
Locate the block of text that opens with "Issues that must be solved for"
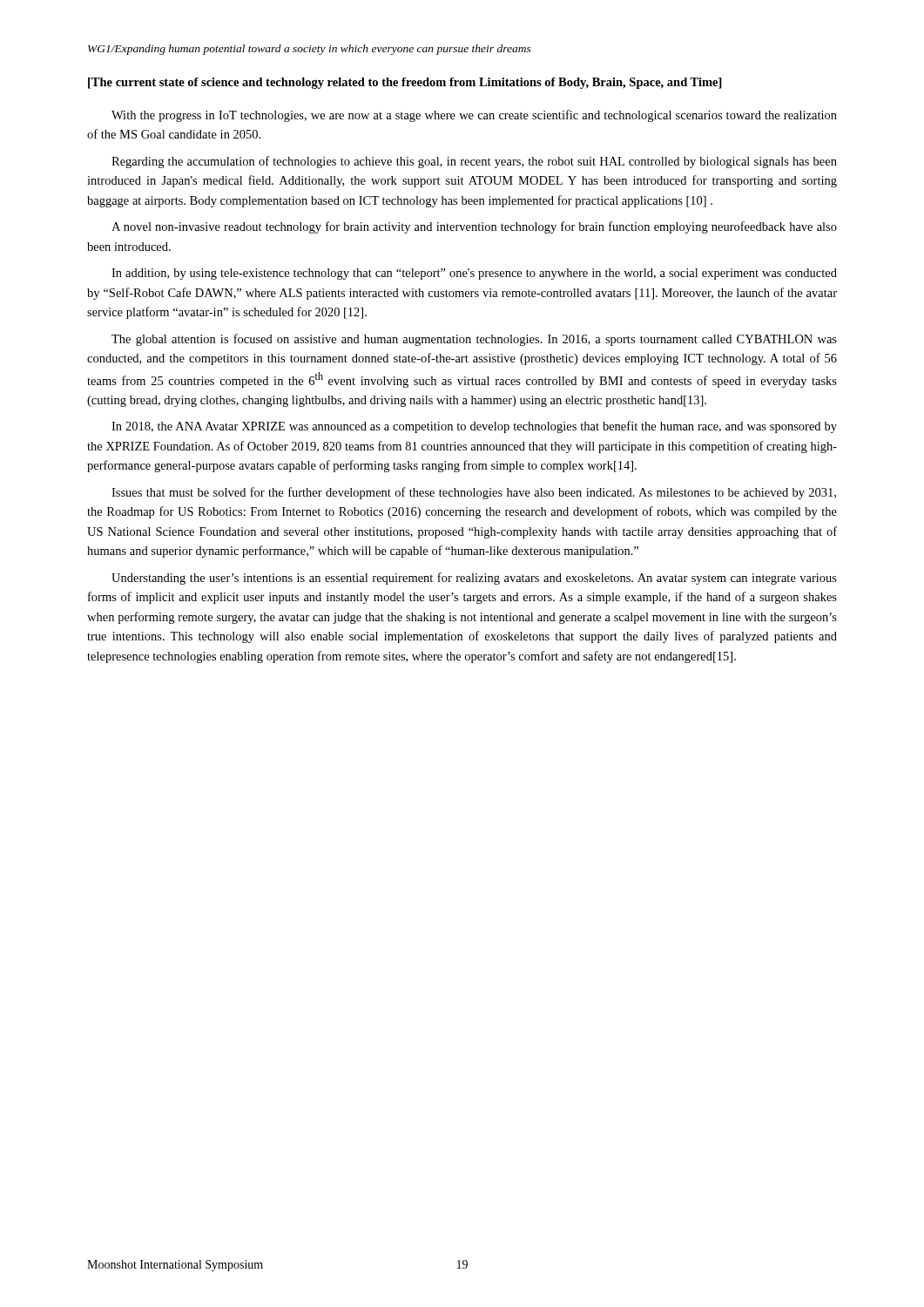462,521
